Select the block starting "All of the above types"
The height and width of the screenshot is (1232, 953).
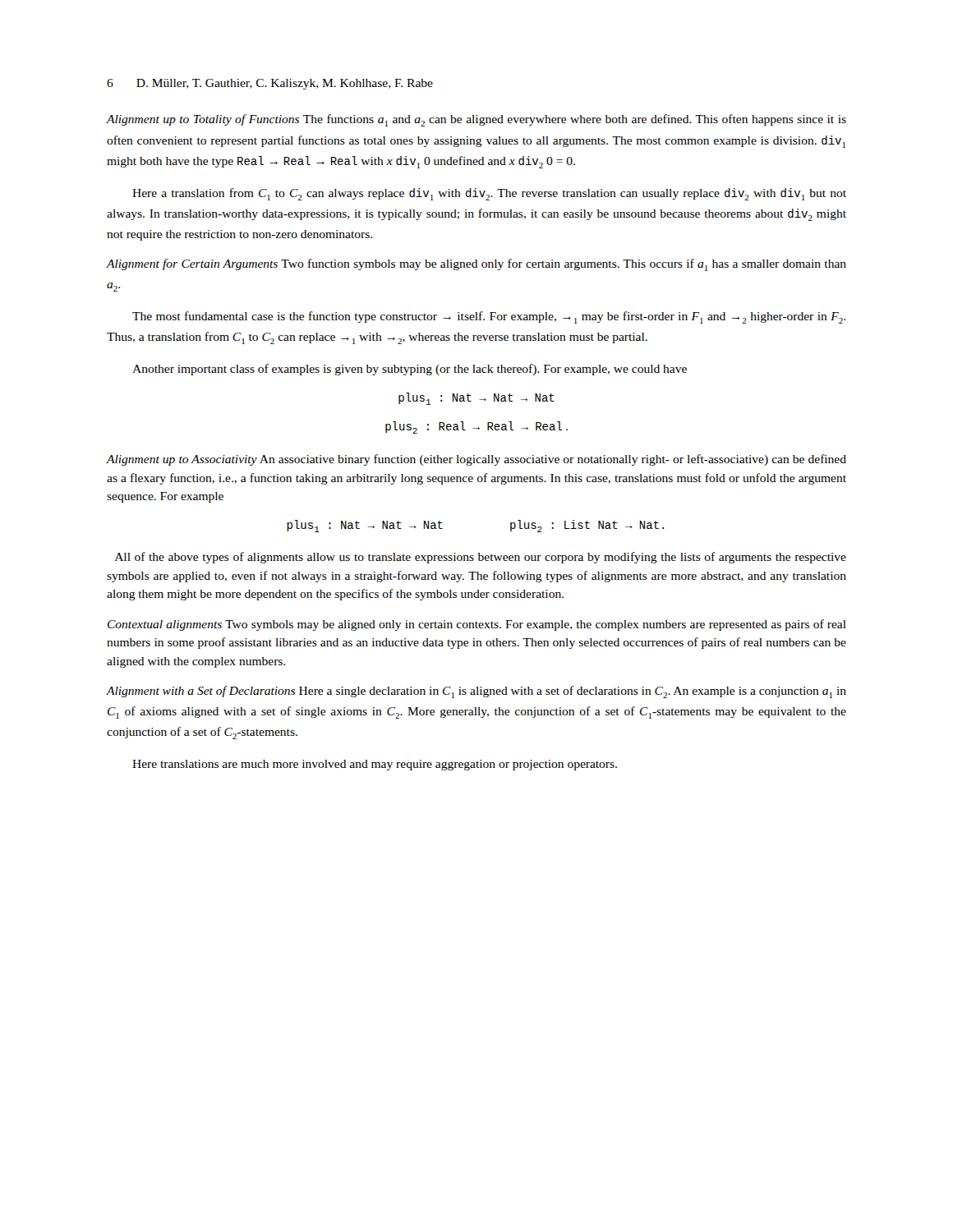(476, 576)
